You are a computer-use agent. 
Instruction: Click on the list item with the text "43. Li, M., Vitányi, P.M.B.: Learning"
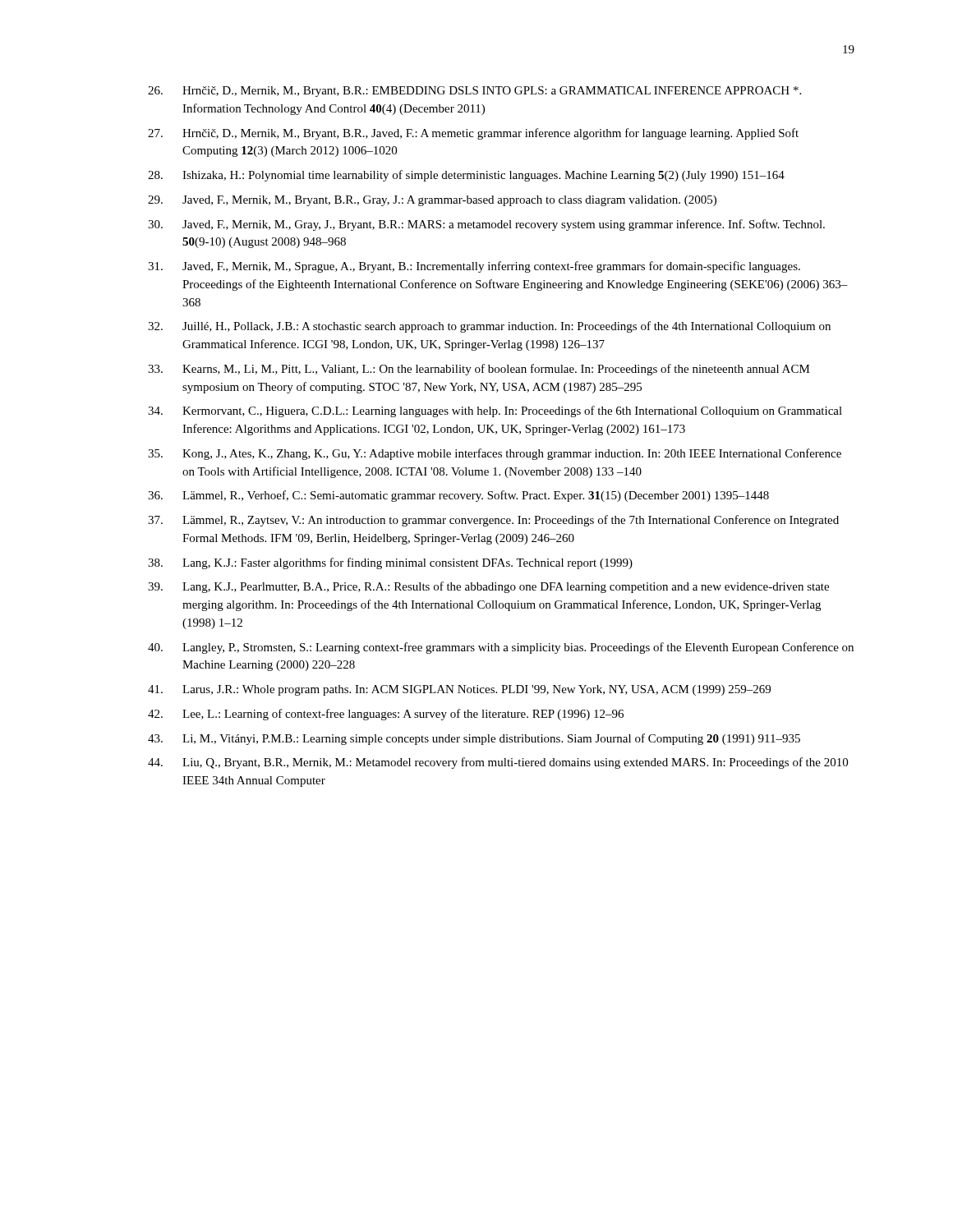[501, 739]
